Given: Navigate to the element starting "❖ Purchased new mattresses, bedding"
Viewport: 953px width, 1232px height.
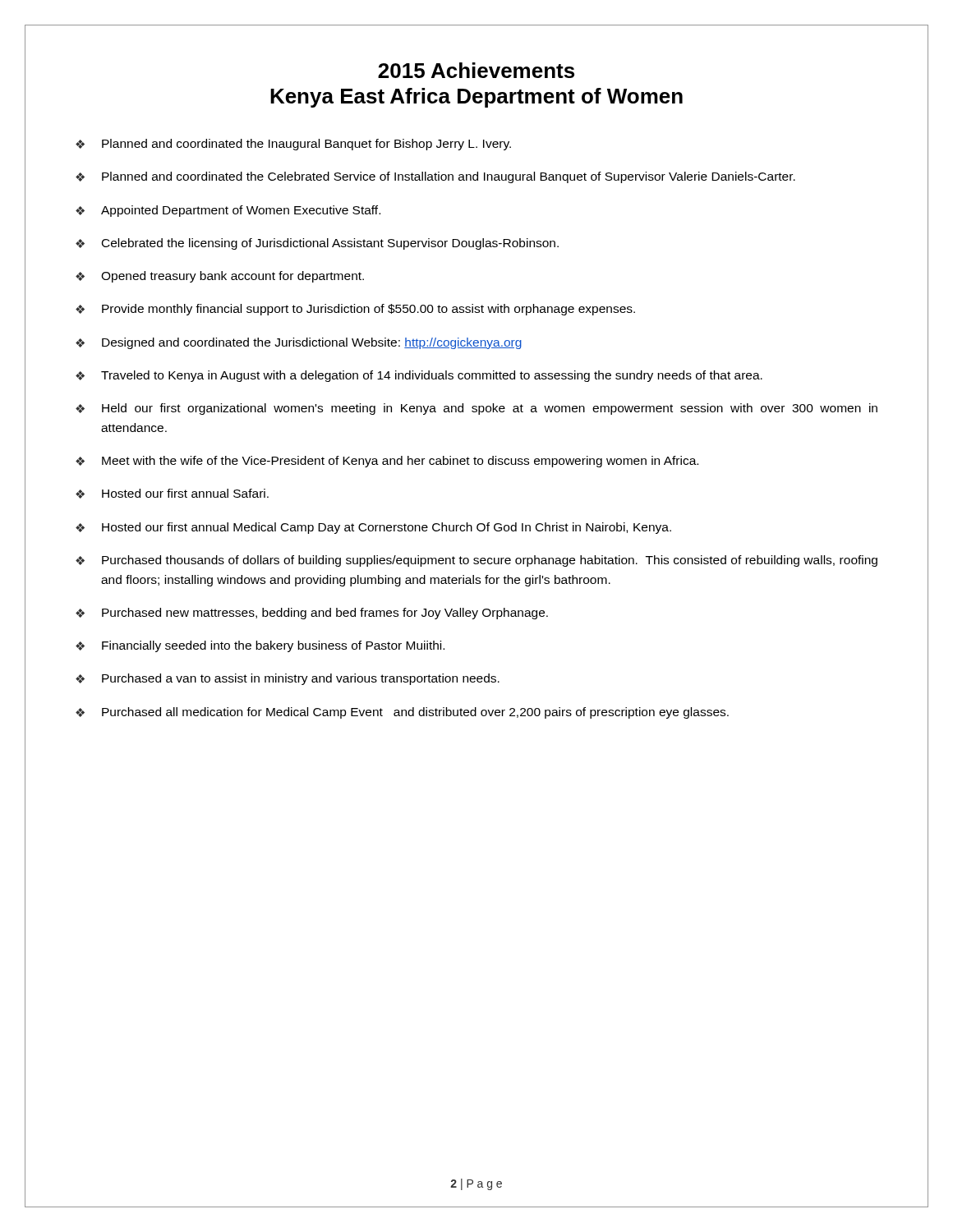Looking at the screenshot, I should click(x=476, y=613).
